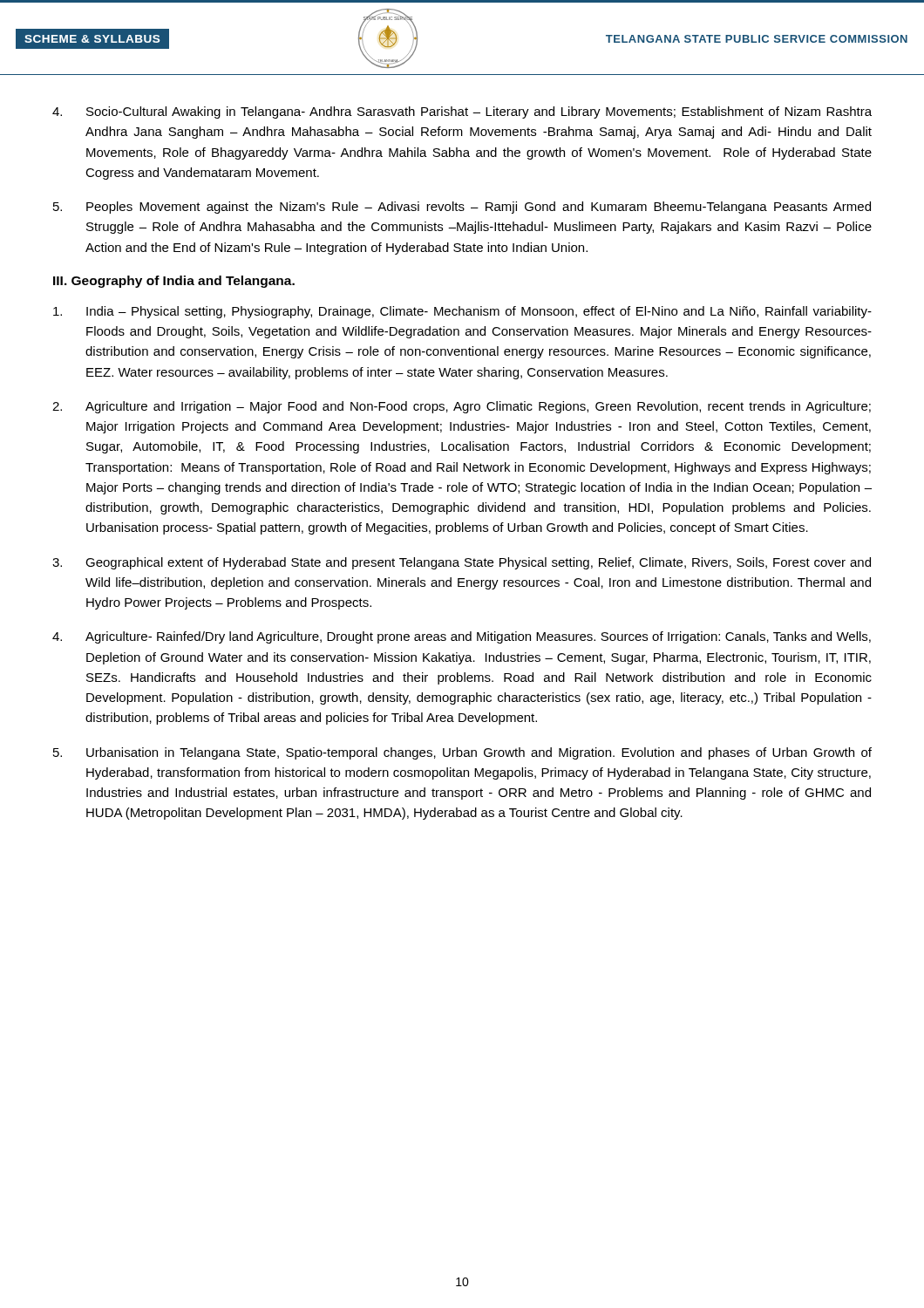Find the block on this page that starts "2. Agriculture and Irrigation – Major"

click(x=462, y=467)
